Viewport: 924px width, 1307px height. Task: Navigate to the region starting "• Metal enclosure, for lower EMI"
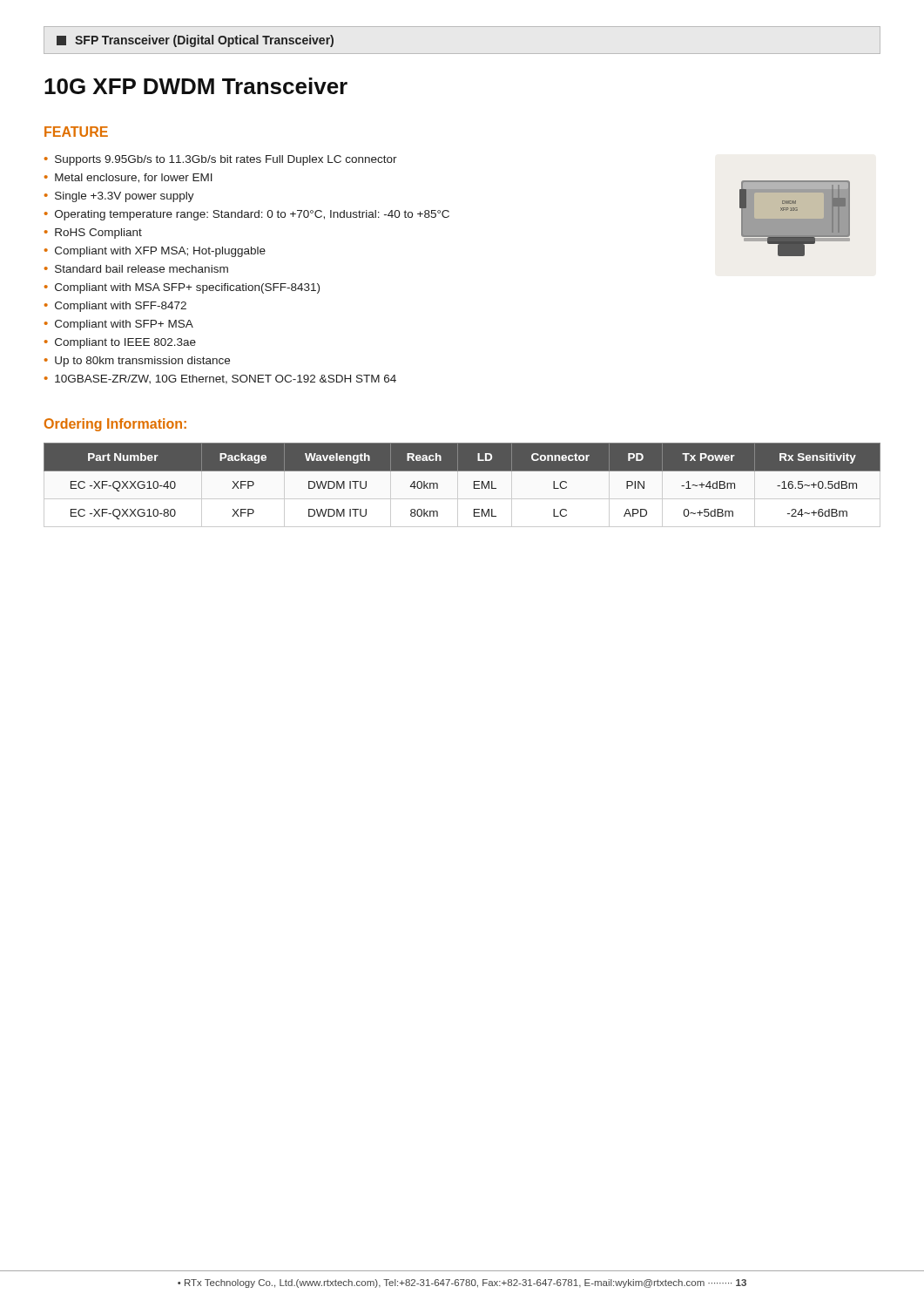128,176
